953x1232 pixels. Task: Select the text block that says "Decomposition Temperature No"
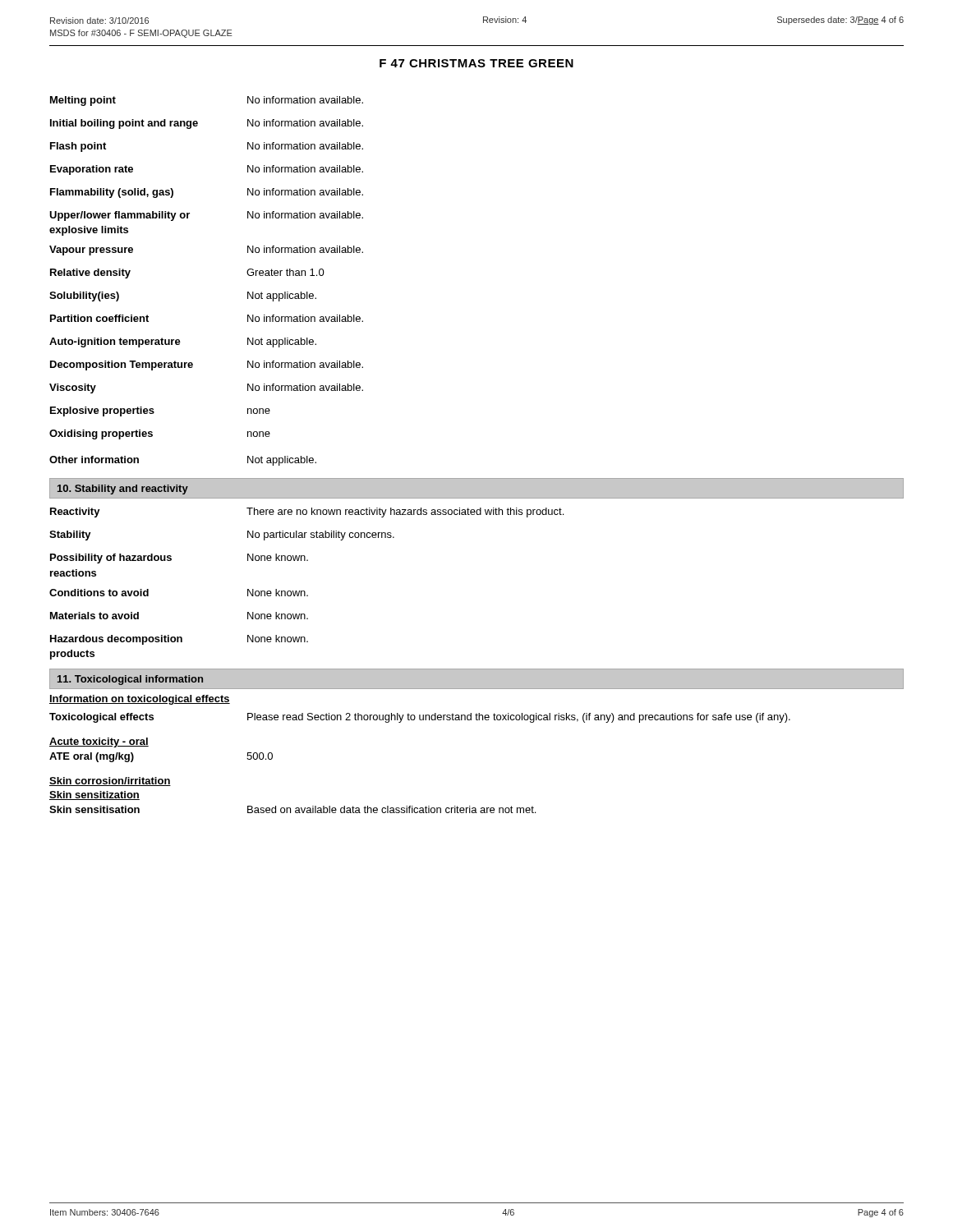point(122,365)
